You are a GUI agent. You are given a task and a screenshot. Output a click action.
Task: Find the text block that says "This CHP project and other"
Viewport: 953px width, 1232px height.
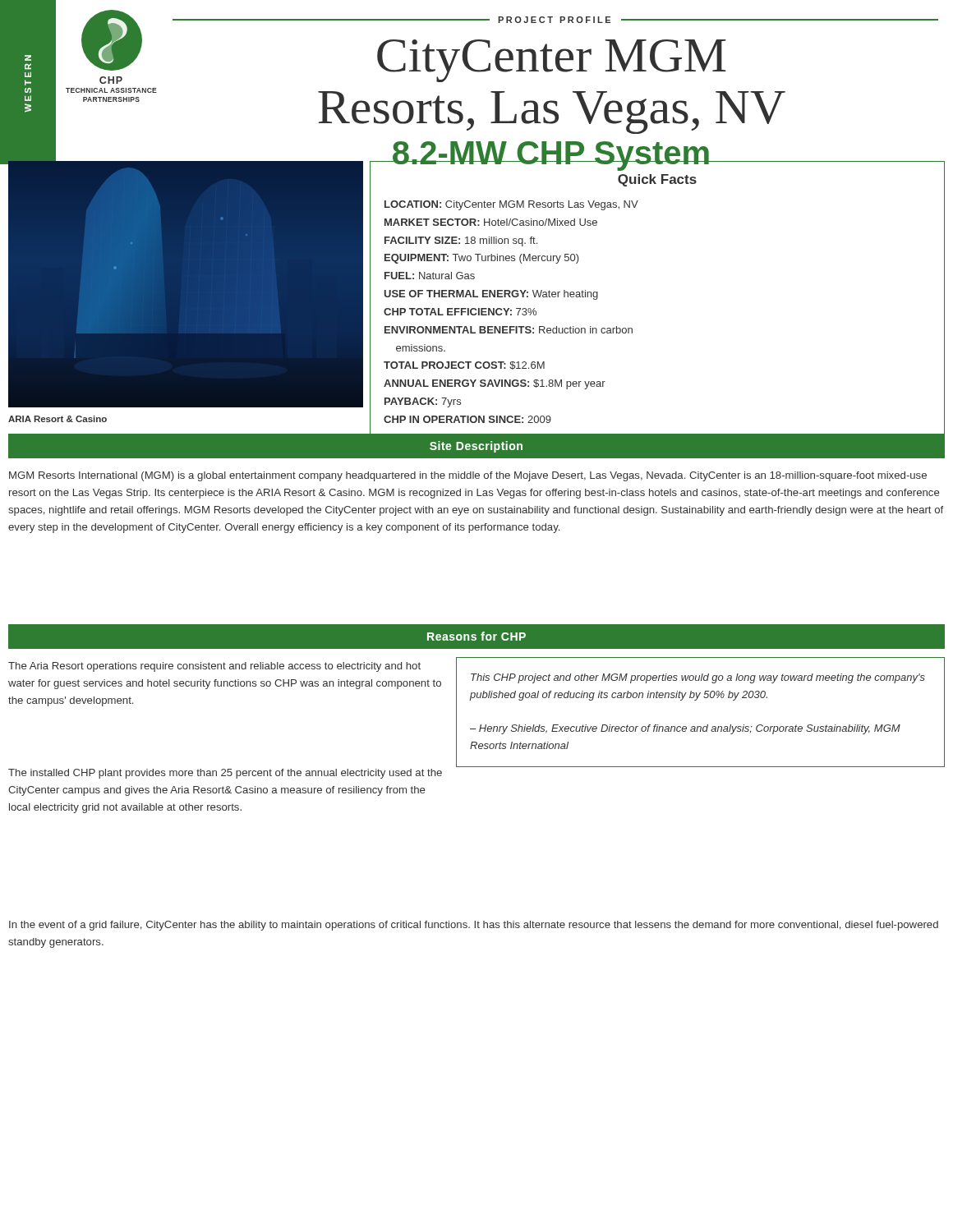point(698,711)
